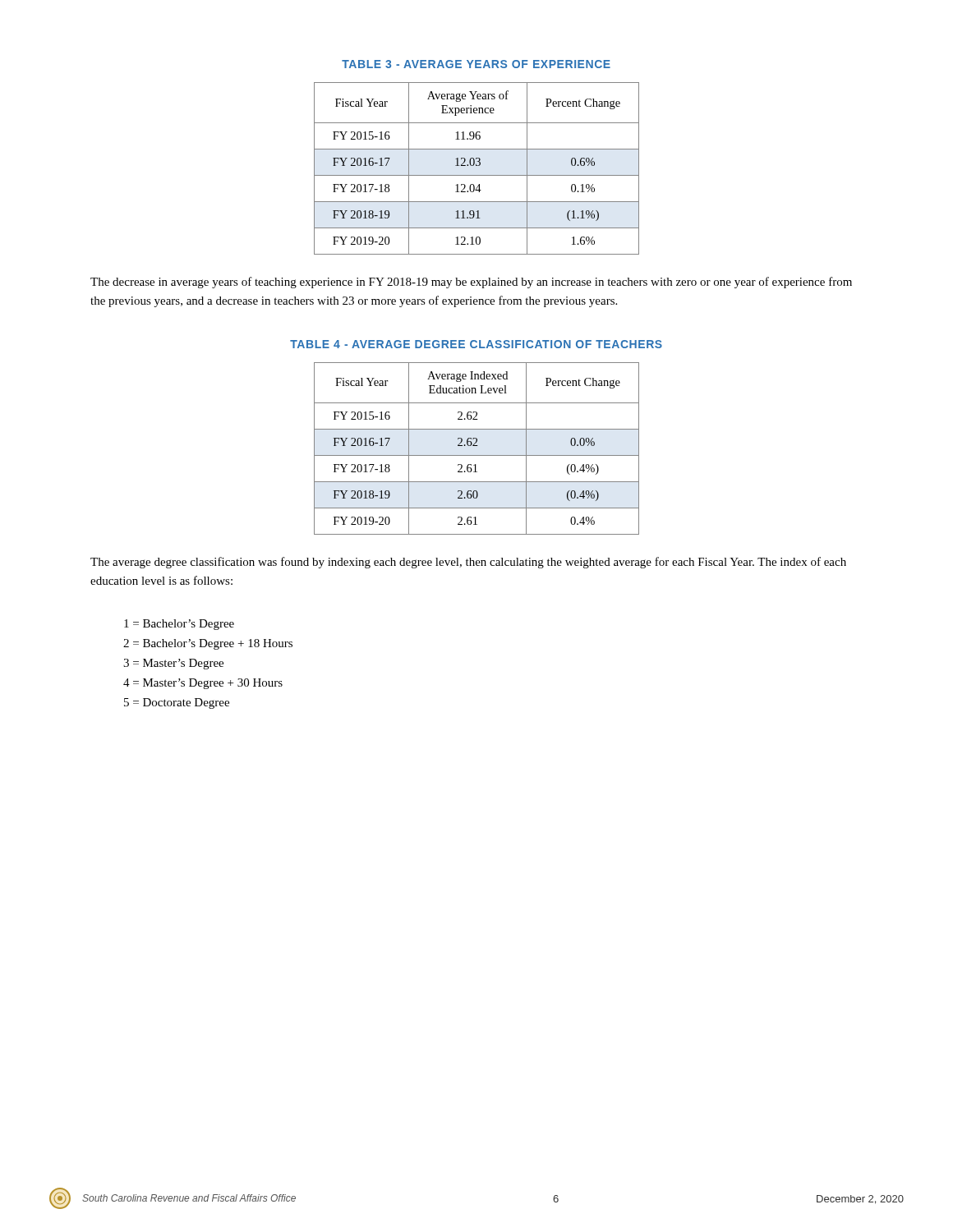953x1232 pixels.
Task: Select the table that reads "Average Indexed Education"
Action: coord(476,448)
